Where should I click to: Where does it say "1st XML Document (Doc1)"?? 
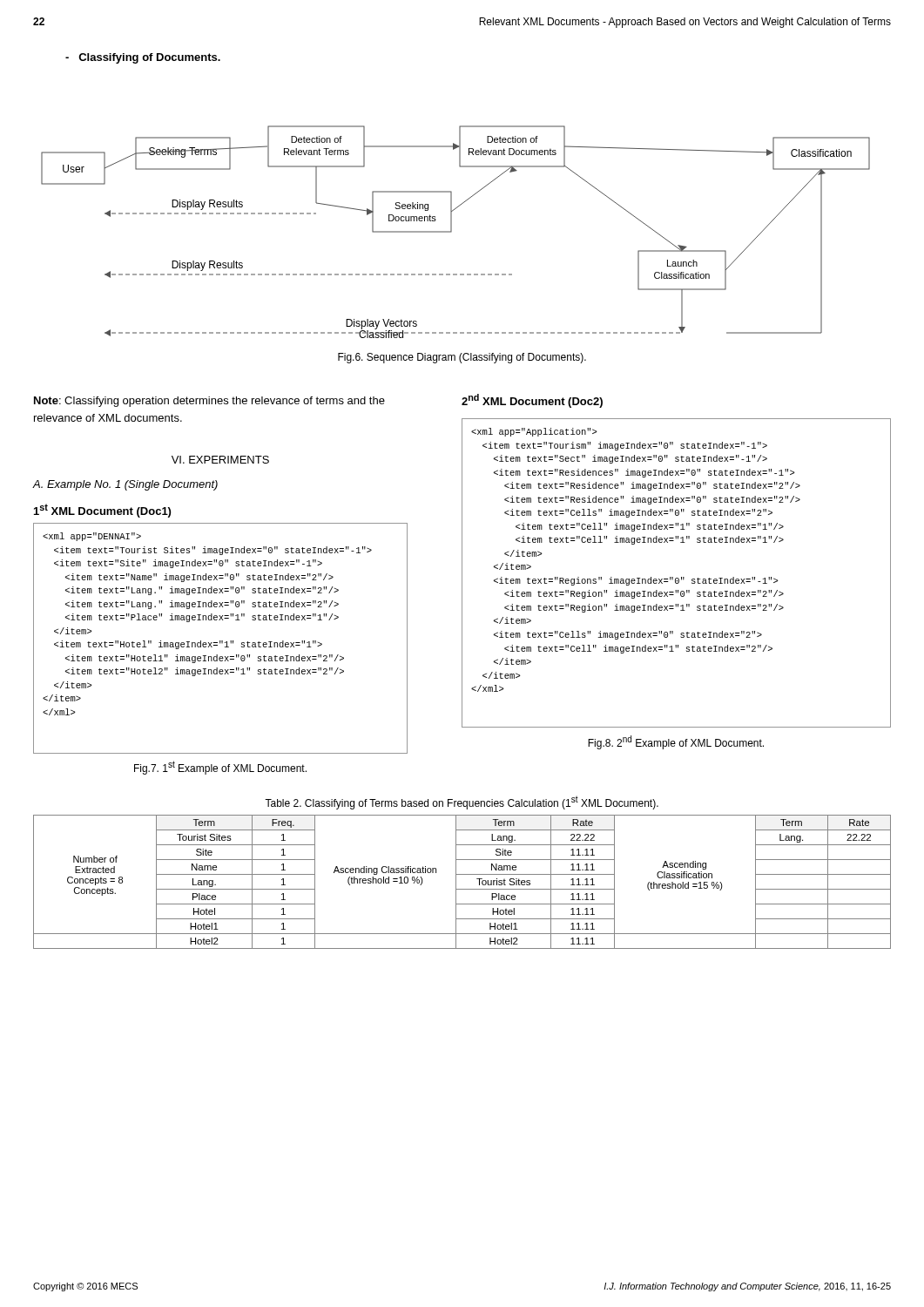point(102,510)
